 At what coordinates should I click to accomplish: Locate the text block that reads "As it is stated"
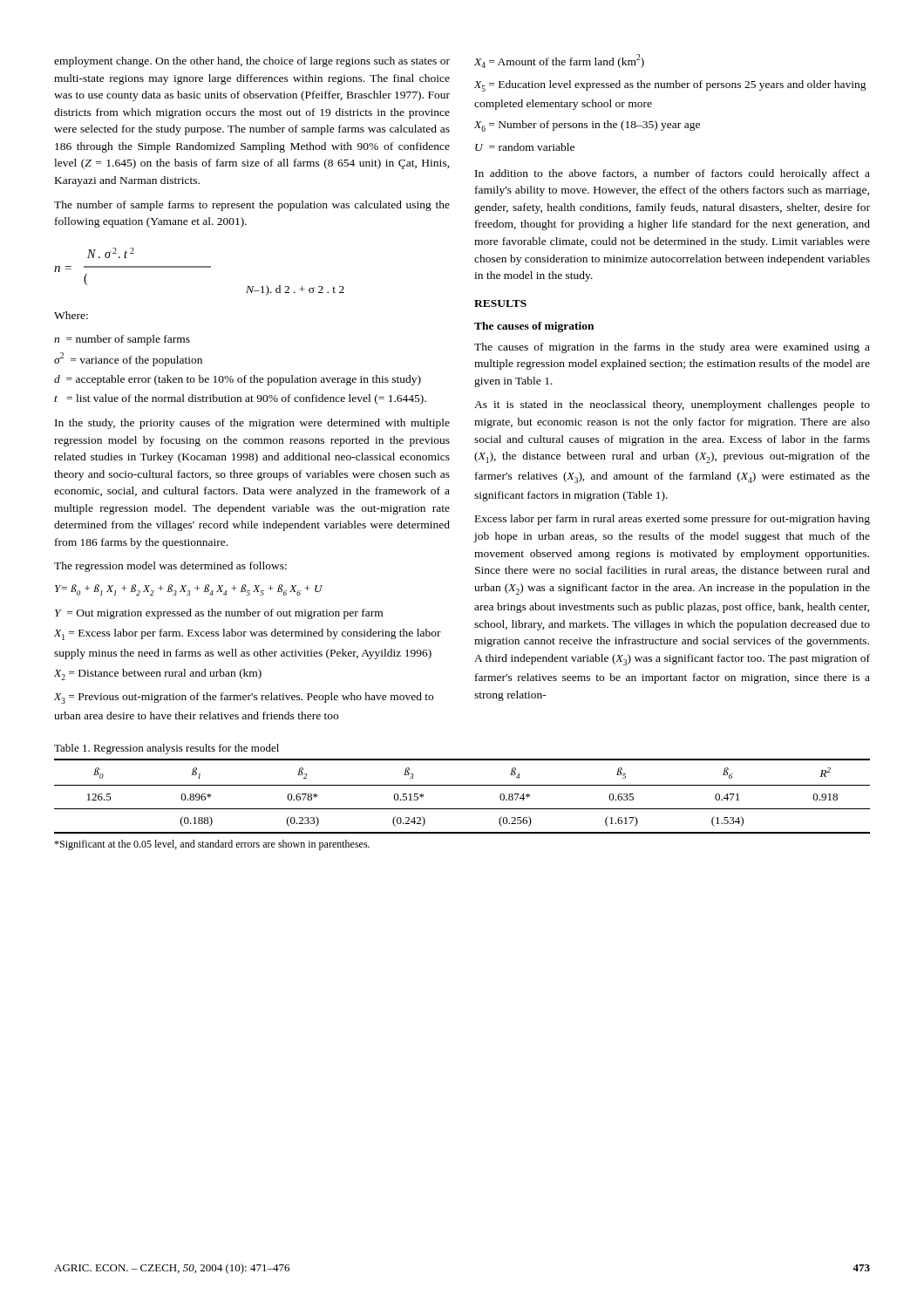tap(672, 450)
